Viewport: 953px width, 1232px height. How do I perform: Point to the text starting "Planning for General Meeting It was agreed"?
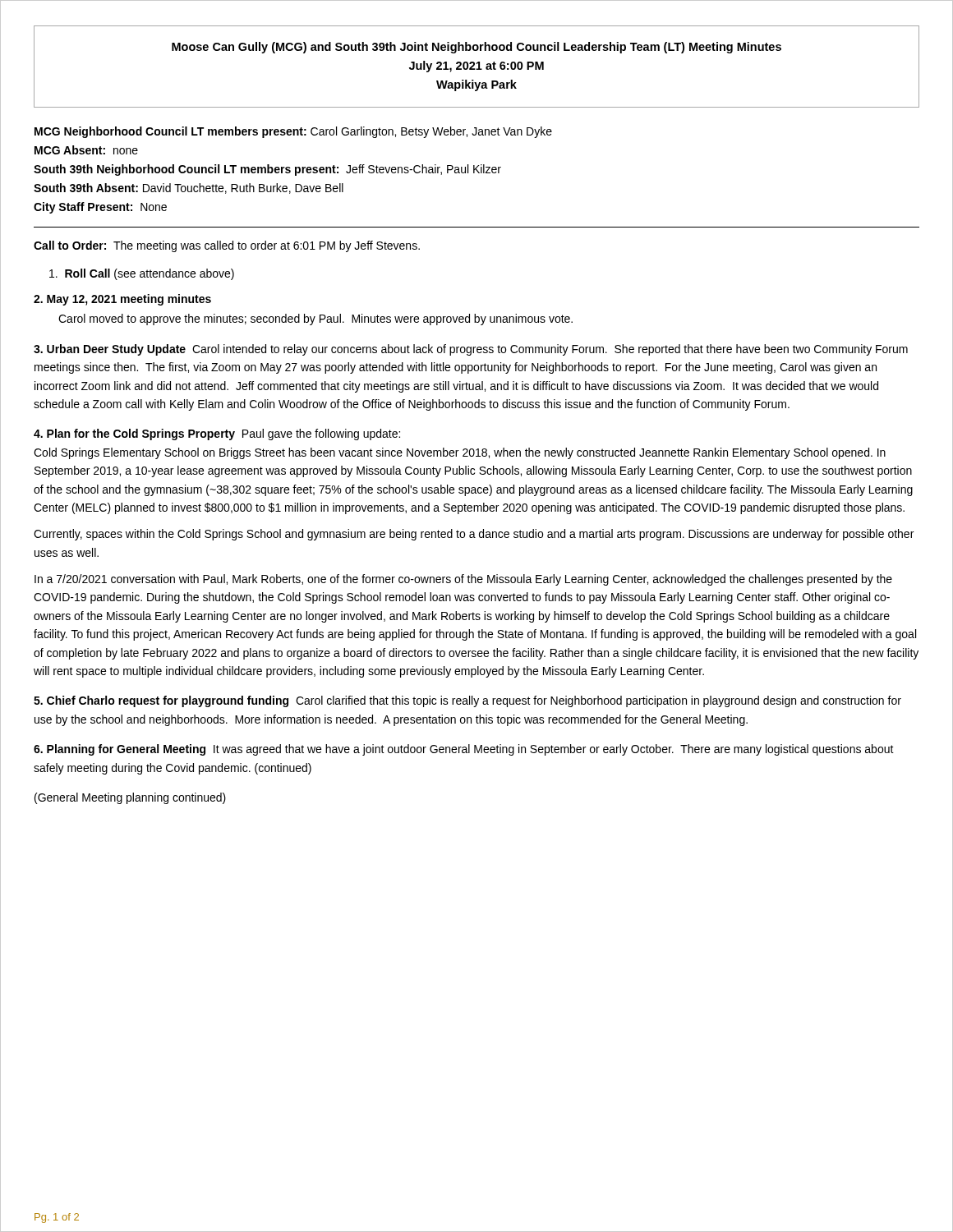click(463, 758)
